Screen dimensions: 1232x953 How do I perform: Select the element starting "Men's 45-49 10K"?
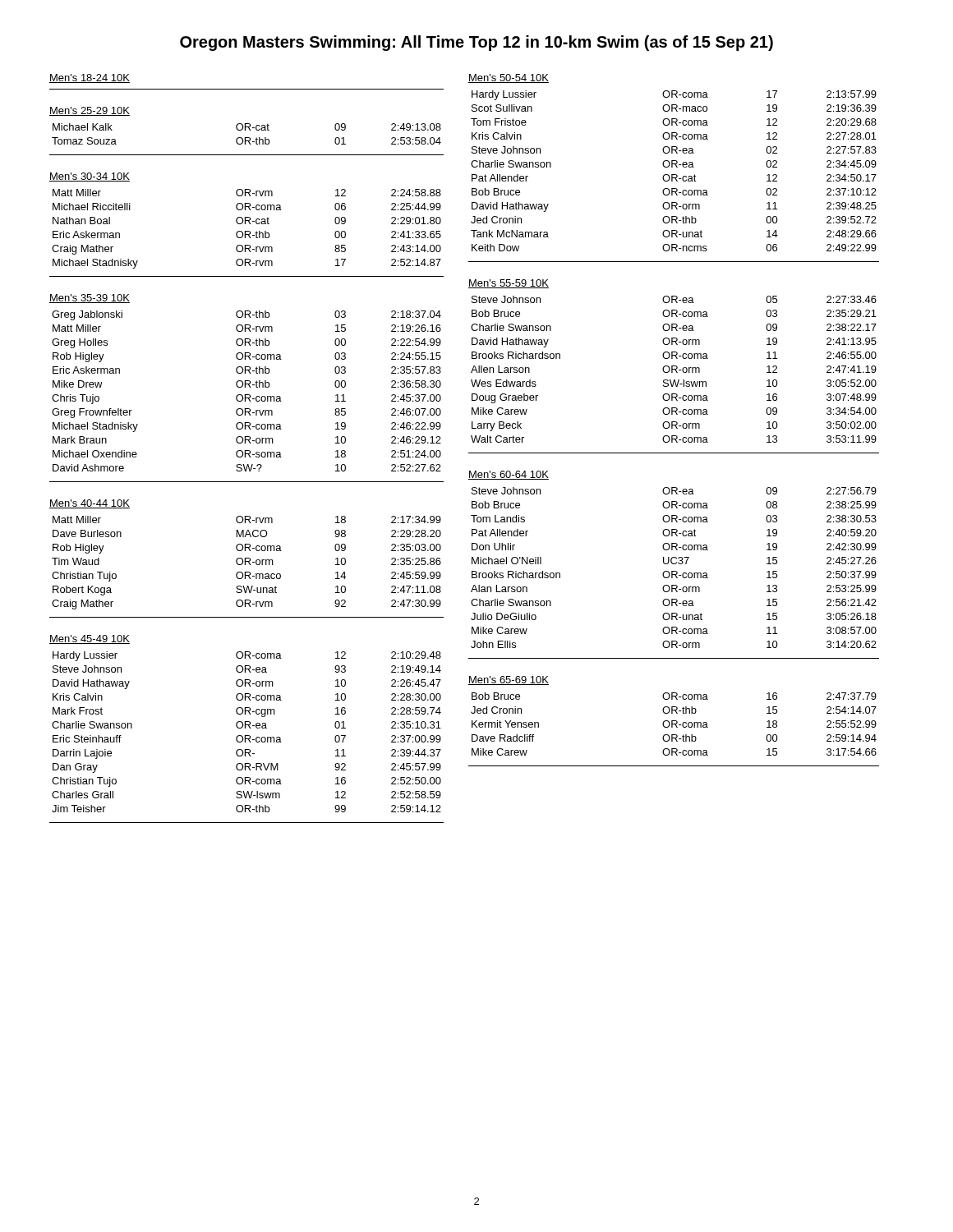tap(89, 639)
